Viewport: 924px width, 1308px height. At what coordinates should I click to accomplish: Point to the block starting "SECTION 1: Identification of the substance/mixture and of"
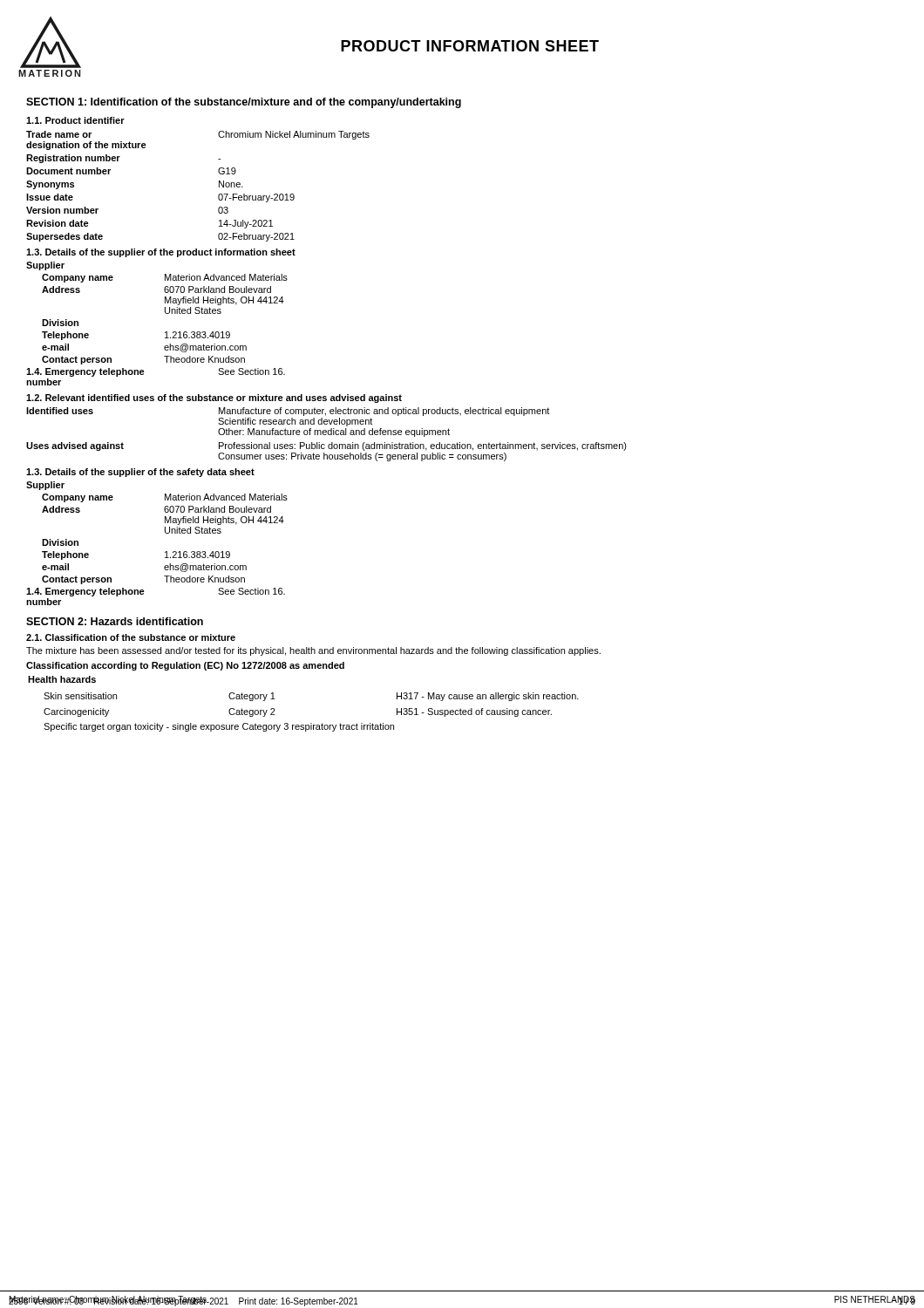pos(244,102)
